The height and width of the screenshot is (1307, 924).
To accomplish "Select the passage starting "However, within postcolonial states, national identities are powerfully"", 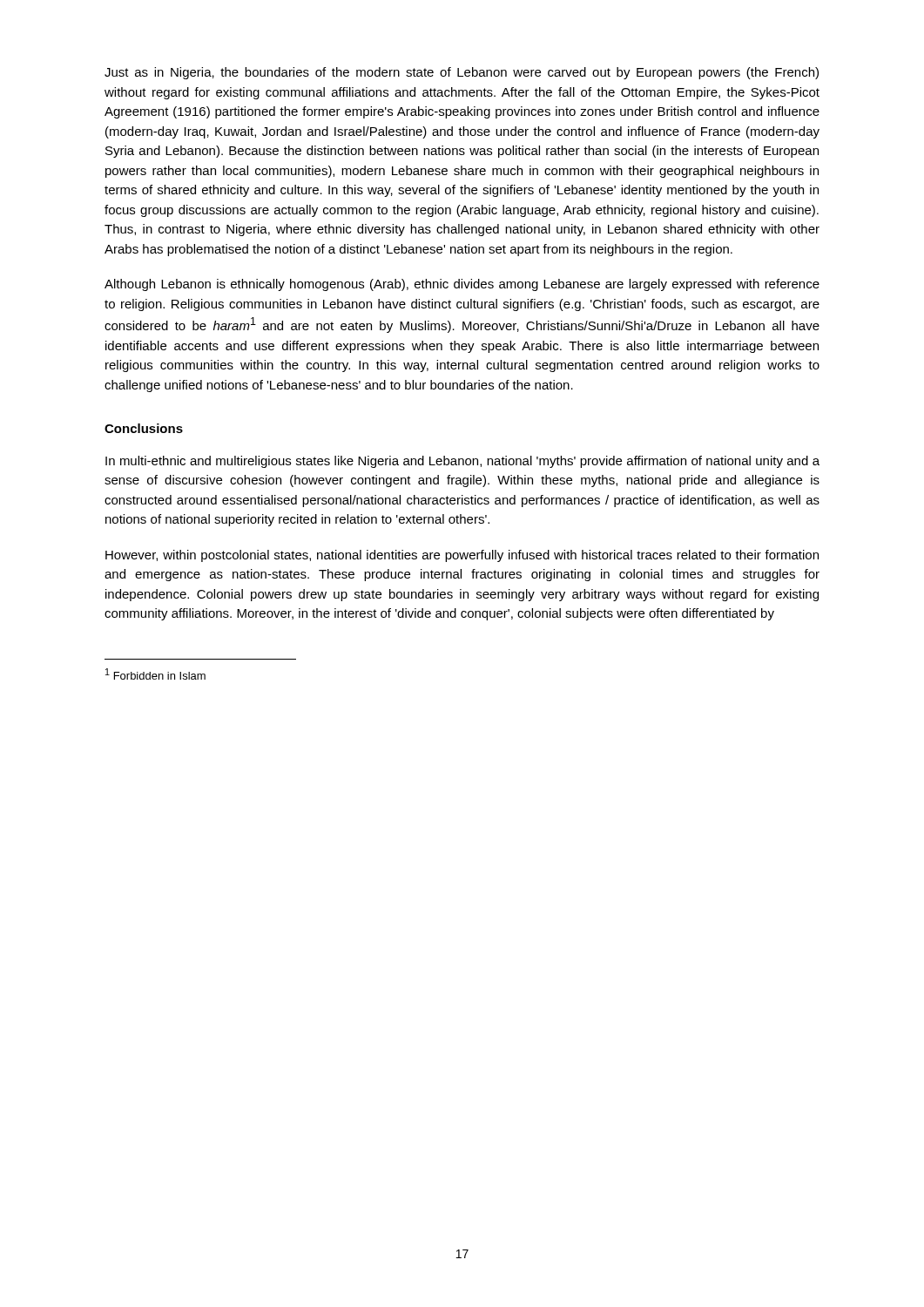I will pos(462,584).
